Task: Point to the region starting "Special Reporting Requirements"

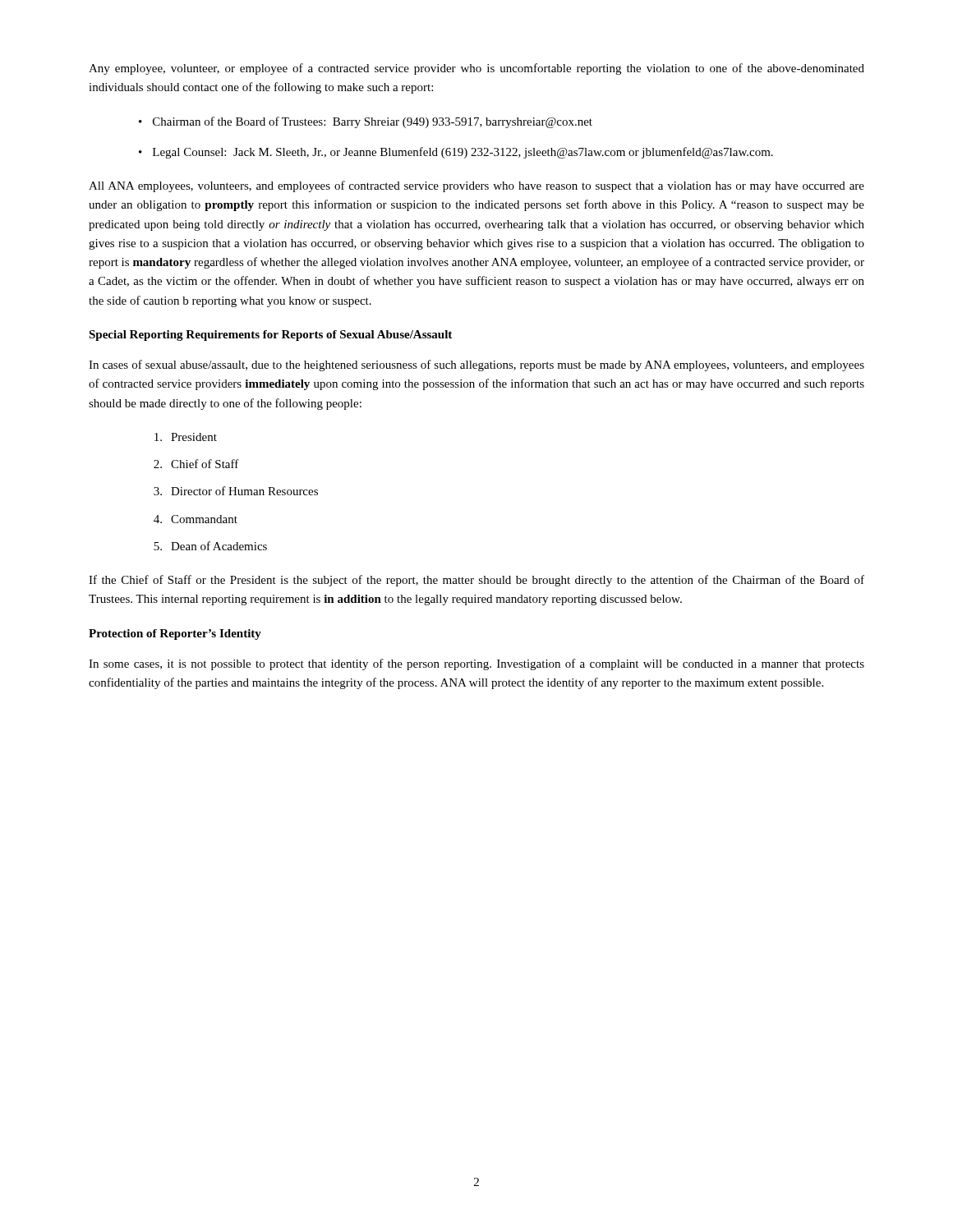Action: tap(270, 334)
